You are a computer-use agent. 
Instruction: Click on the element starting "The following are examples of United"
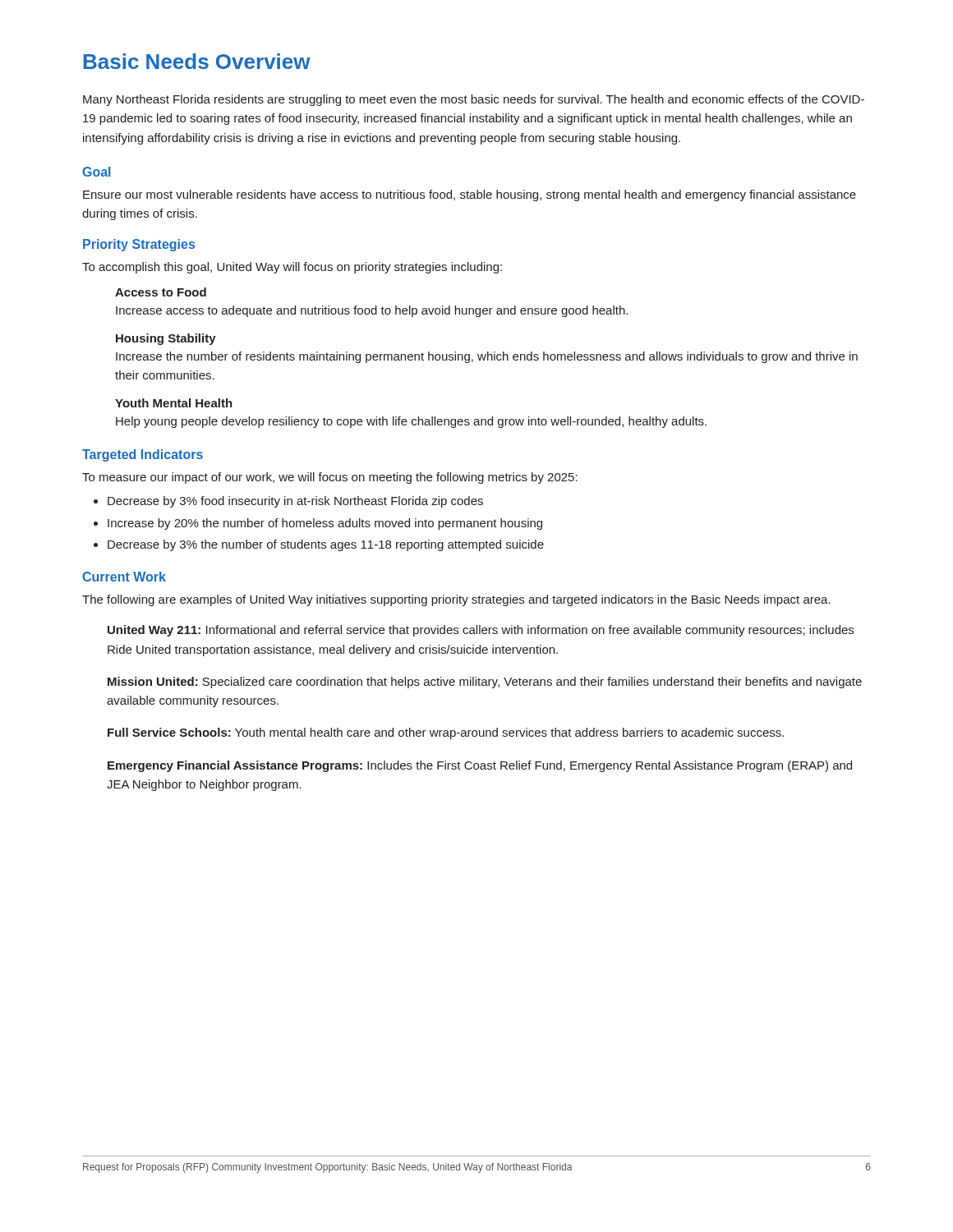point(476,599)
